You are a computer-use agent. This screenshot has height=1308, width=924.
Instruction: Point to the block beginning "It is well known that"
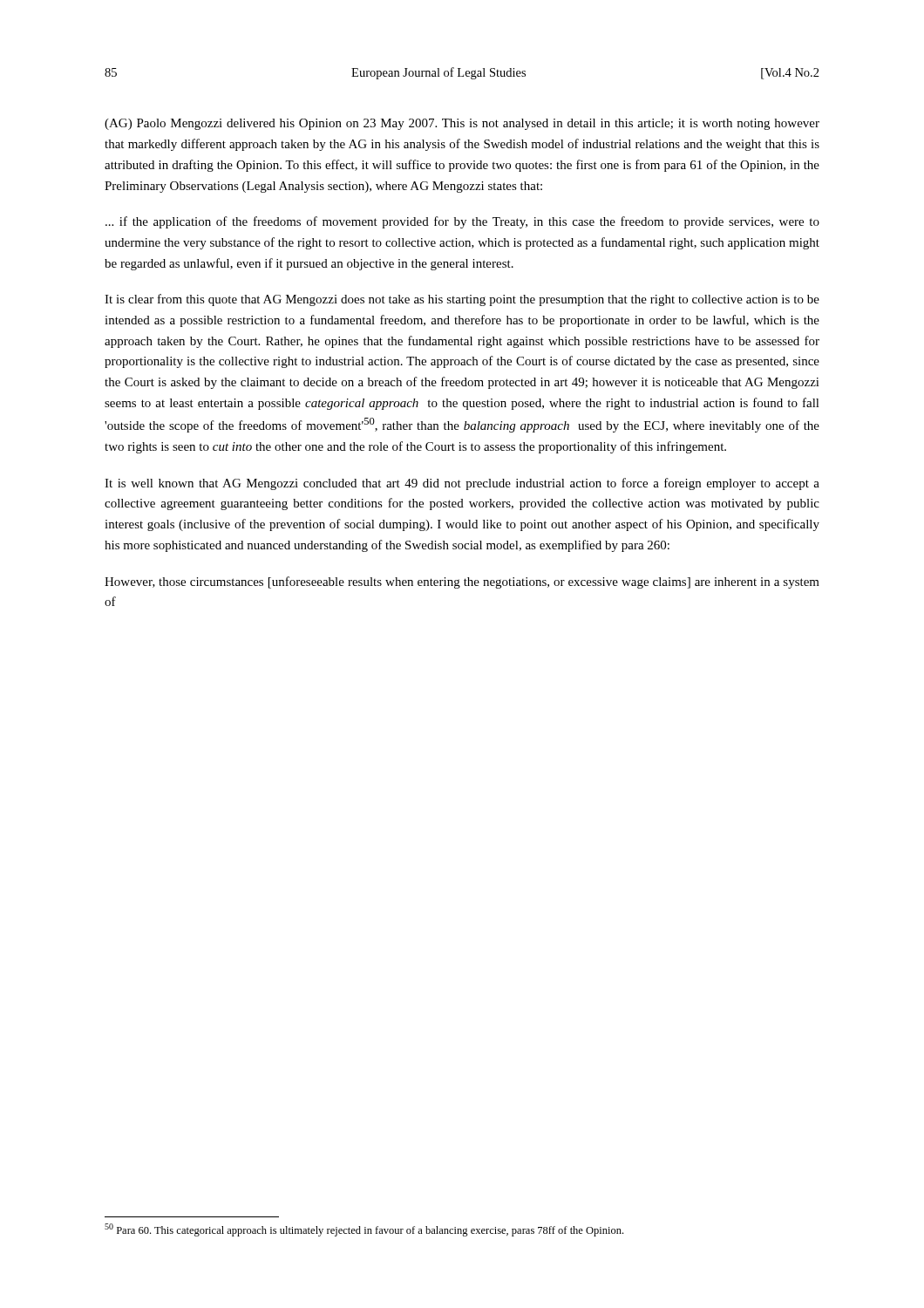pyautogui.click(x=462, y=514)
